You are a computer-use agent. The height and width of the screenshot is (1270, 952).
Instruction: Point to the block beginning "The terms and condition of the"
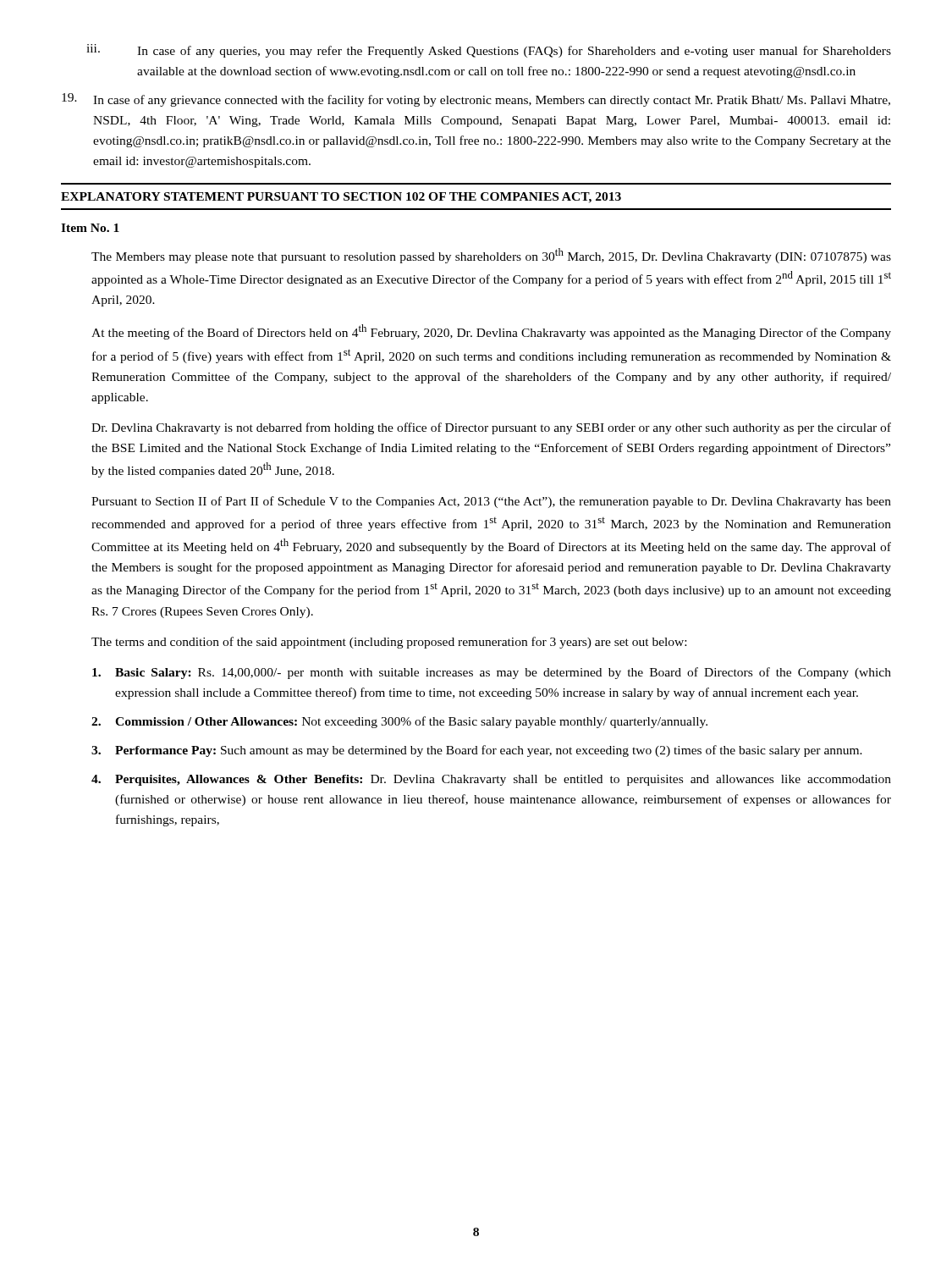pyautogui.click(x=390, y=641)
